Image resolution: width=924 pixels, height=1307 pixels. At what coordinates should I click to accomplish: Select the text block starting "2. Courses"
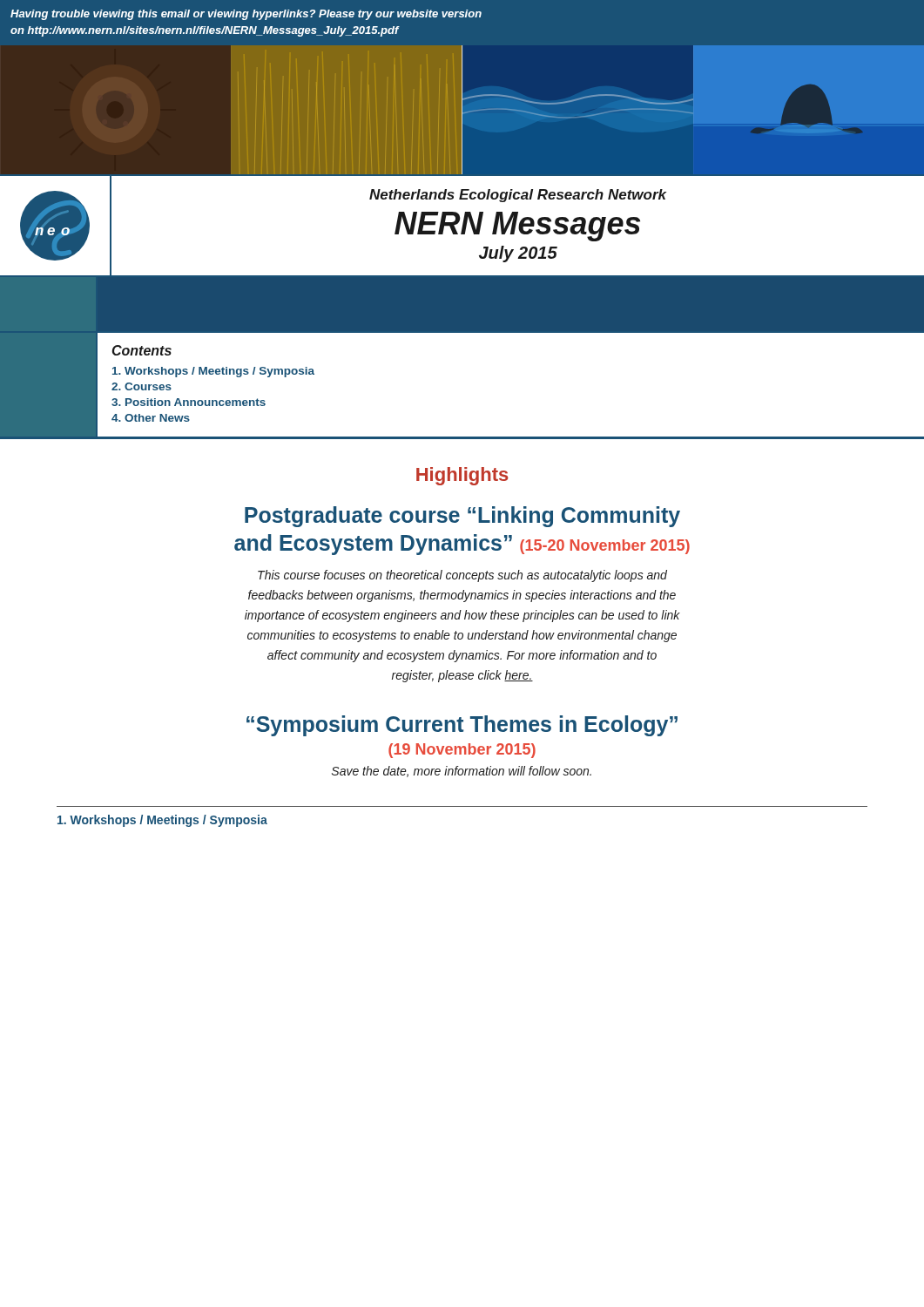pyautogui.click(x=142, y=387)
